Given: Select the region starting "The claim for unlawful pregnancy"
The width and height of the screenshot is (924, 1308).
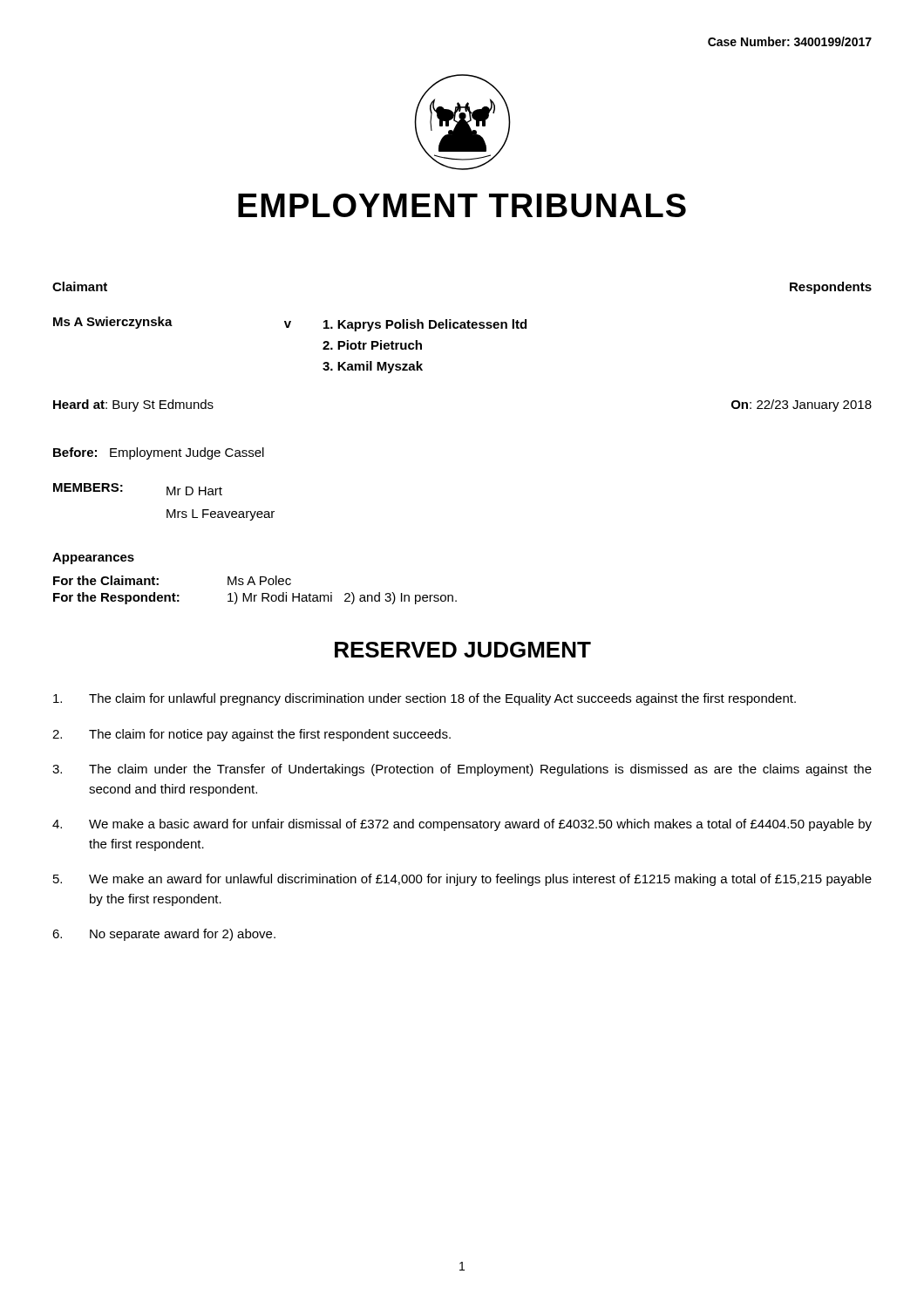Looking at the screenshot, I should 462,699.
